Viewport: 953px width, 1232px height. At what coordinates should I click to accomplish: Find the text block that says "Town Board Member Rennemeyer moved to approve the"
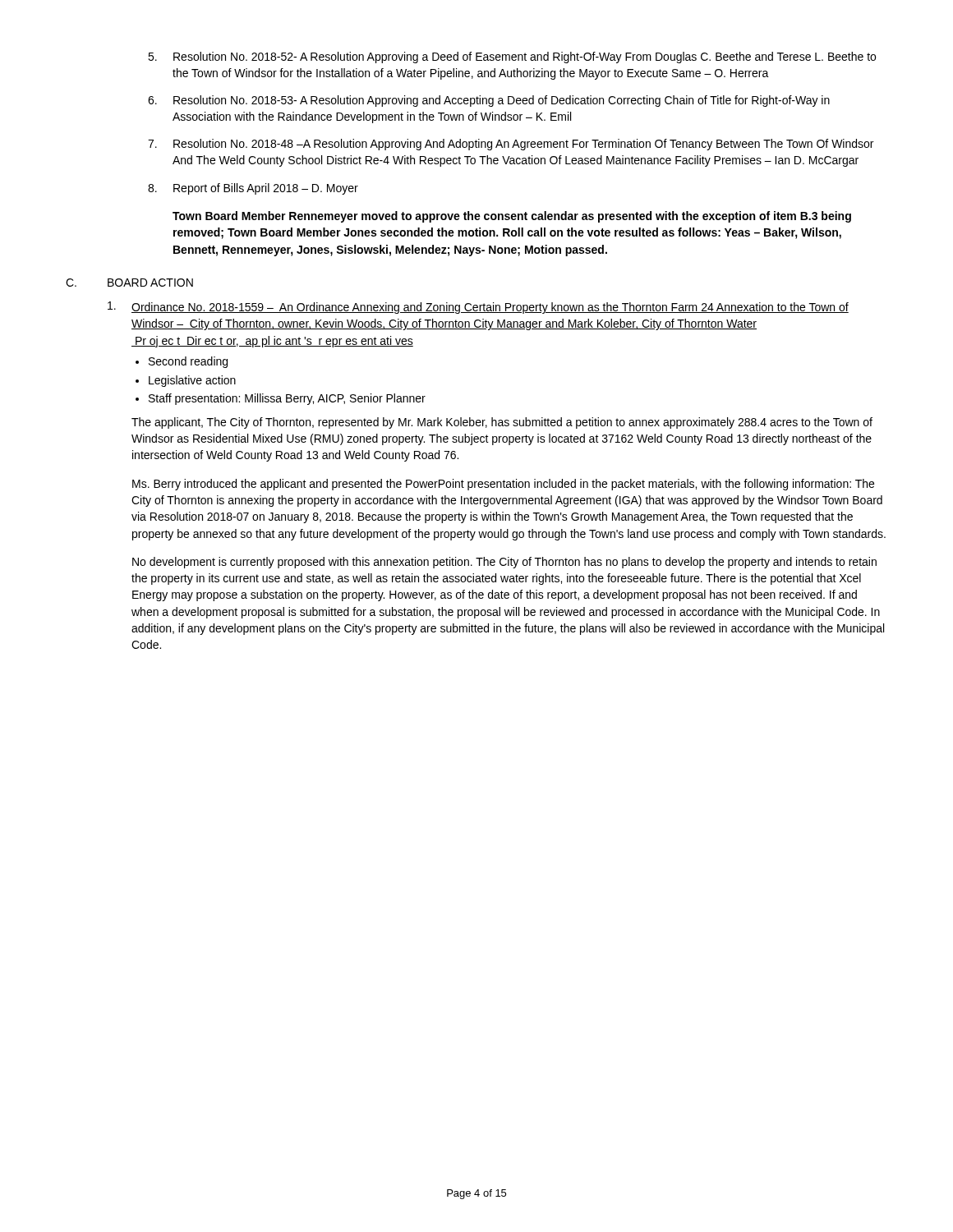(512, 233)
